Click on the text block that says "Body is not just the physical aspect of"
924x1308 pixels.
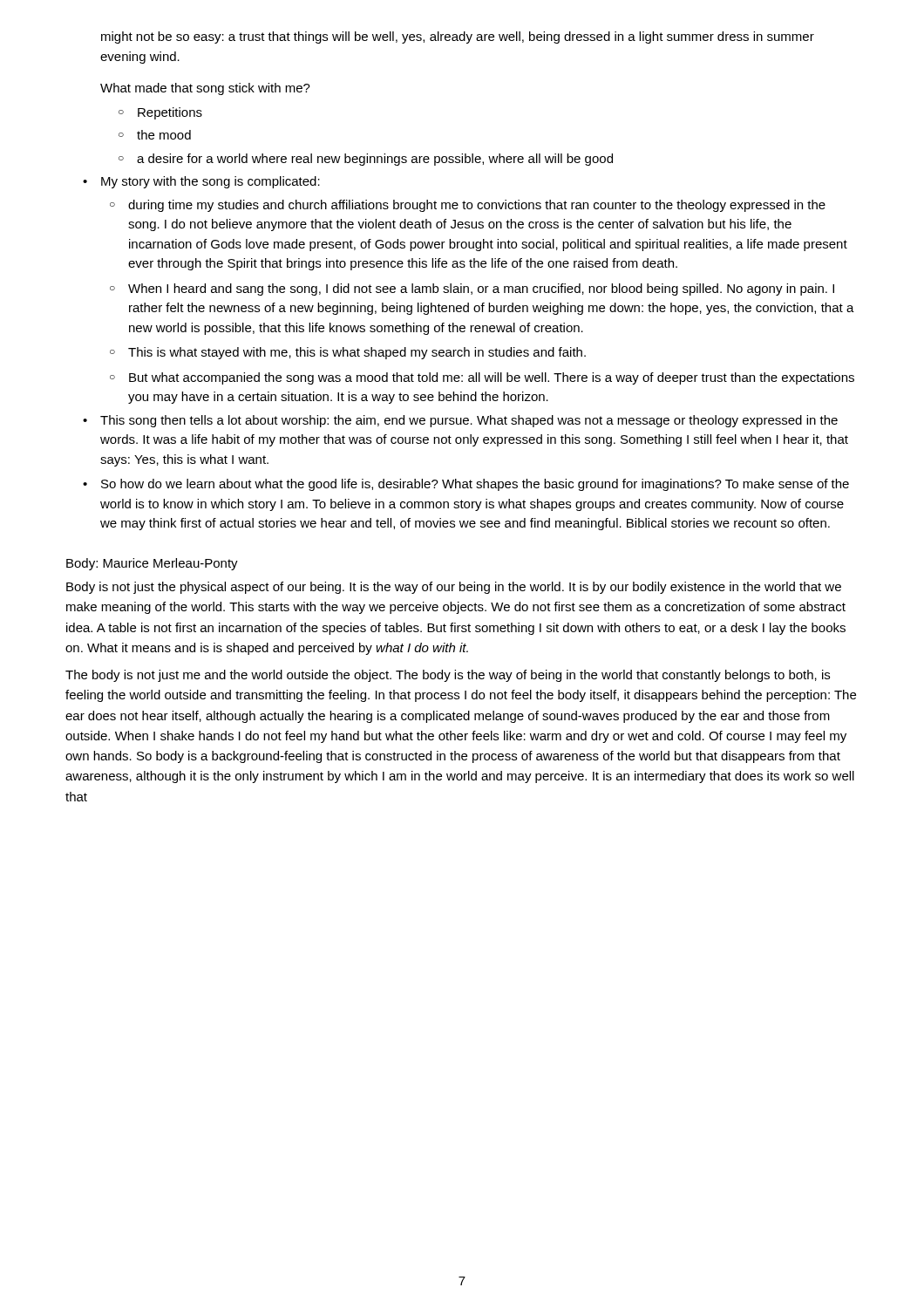pyautogui.click(x=456, y=617)
